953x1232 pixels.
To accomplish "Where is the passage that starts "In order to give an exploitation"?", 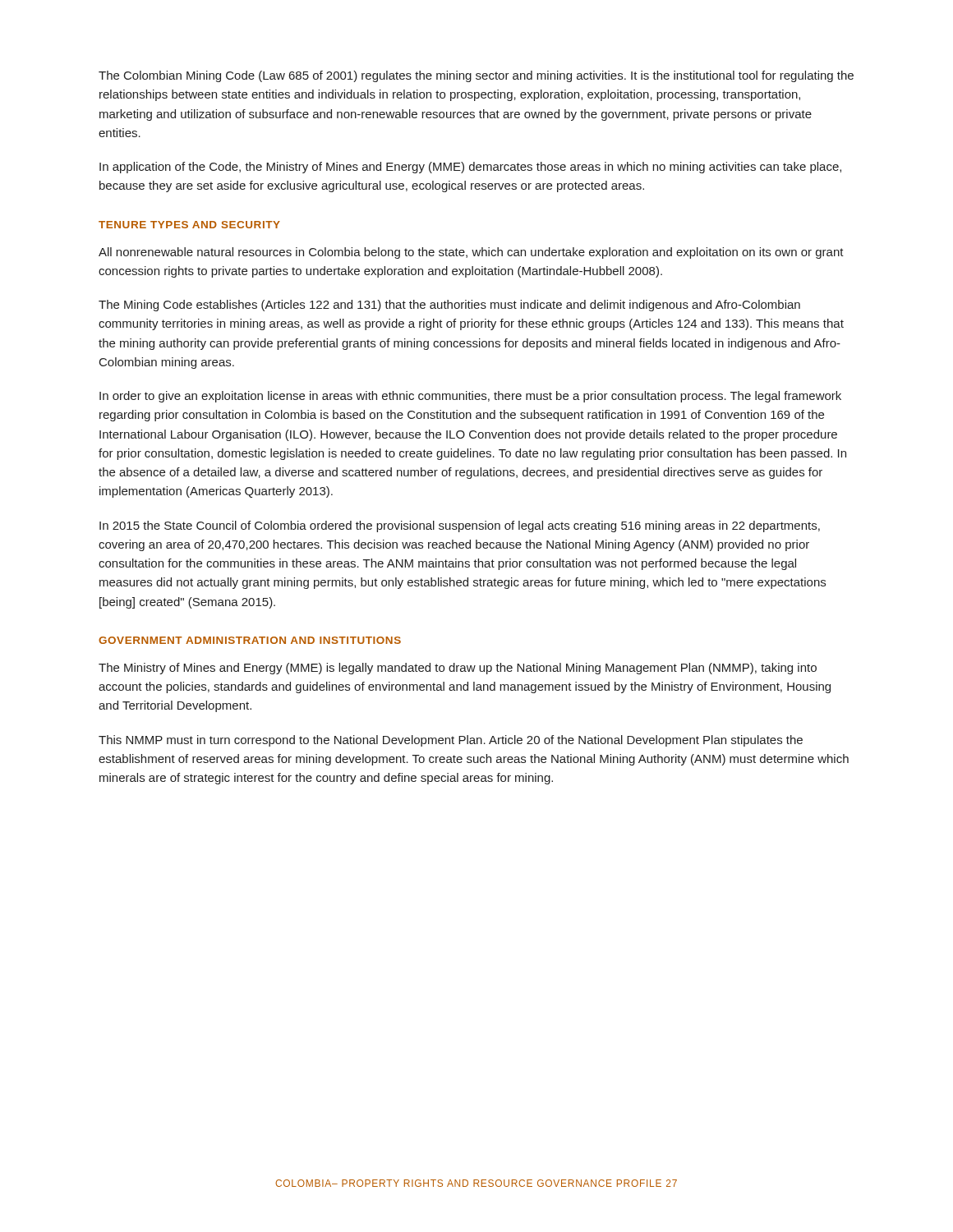I will pos(473,443).
